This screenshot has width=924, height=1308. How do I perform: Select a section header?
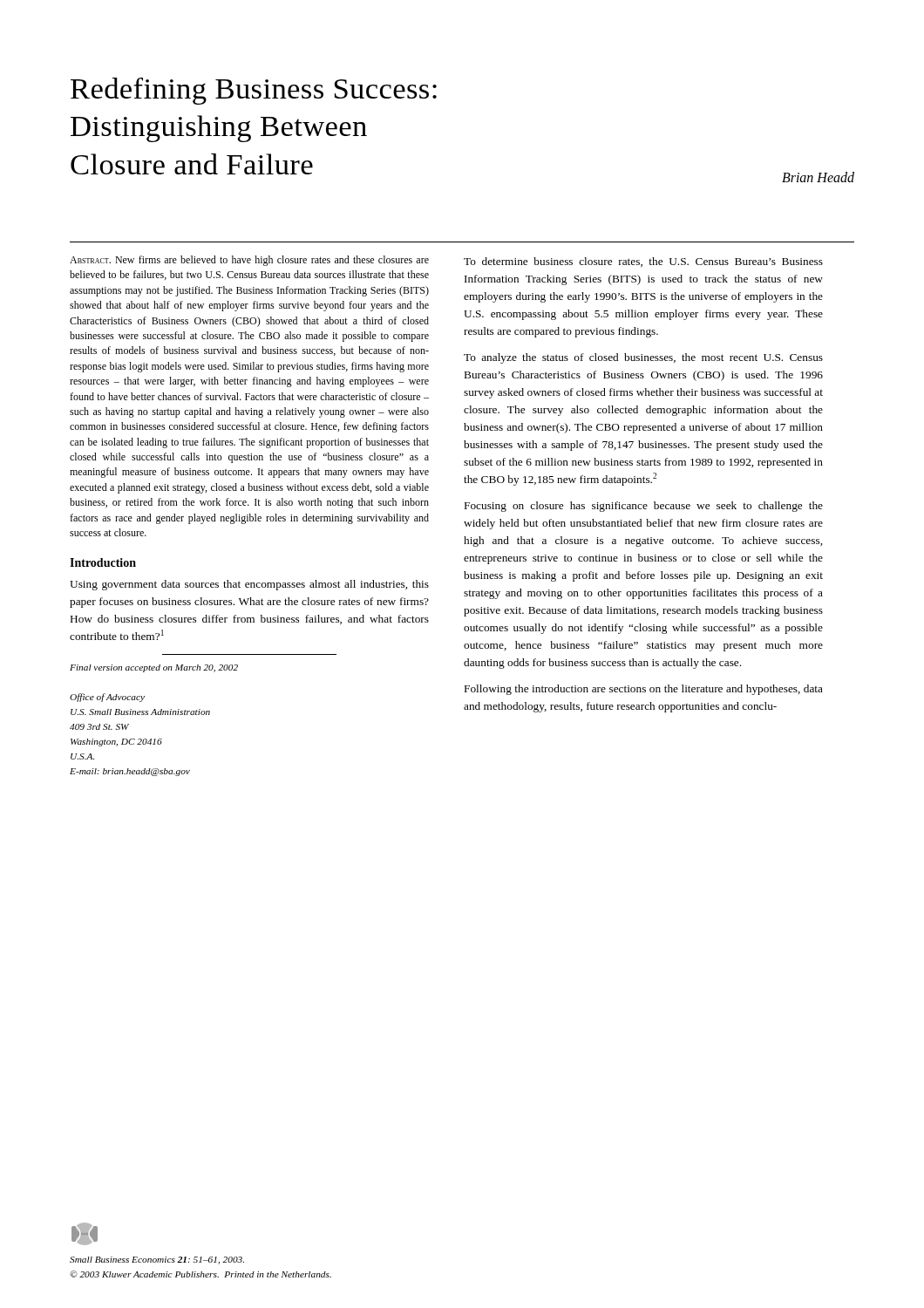tap(103, 563)
